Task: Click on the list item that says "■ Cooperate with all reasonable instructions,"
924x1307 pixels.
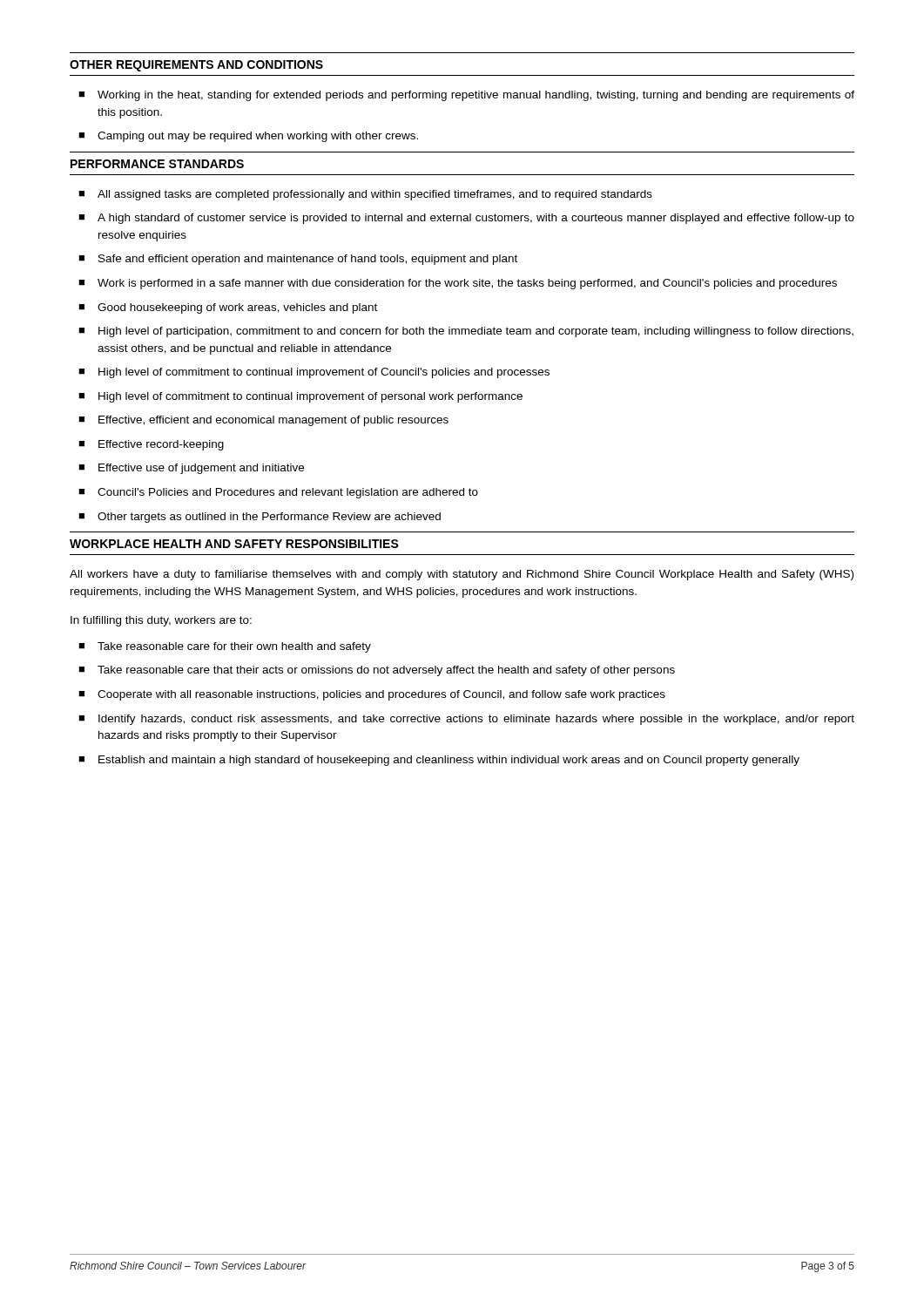Action: [466, 694]
